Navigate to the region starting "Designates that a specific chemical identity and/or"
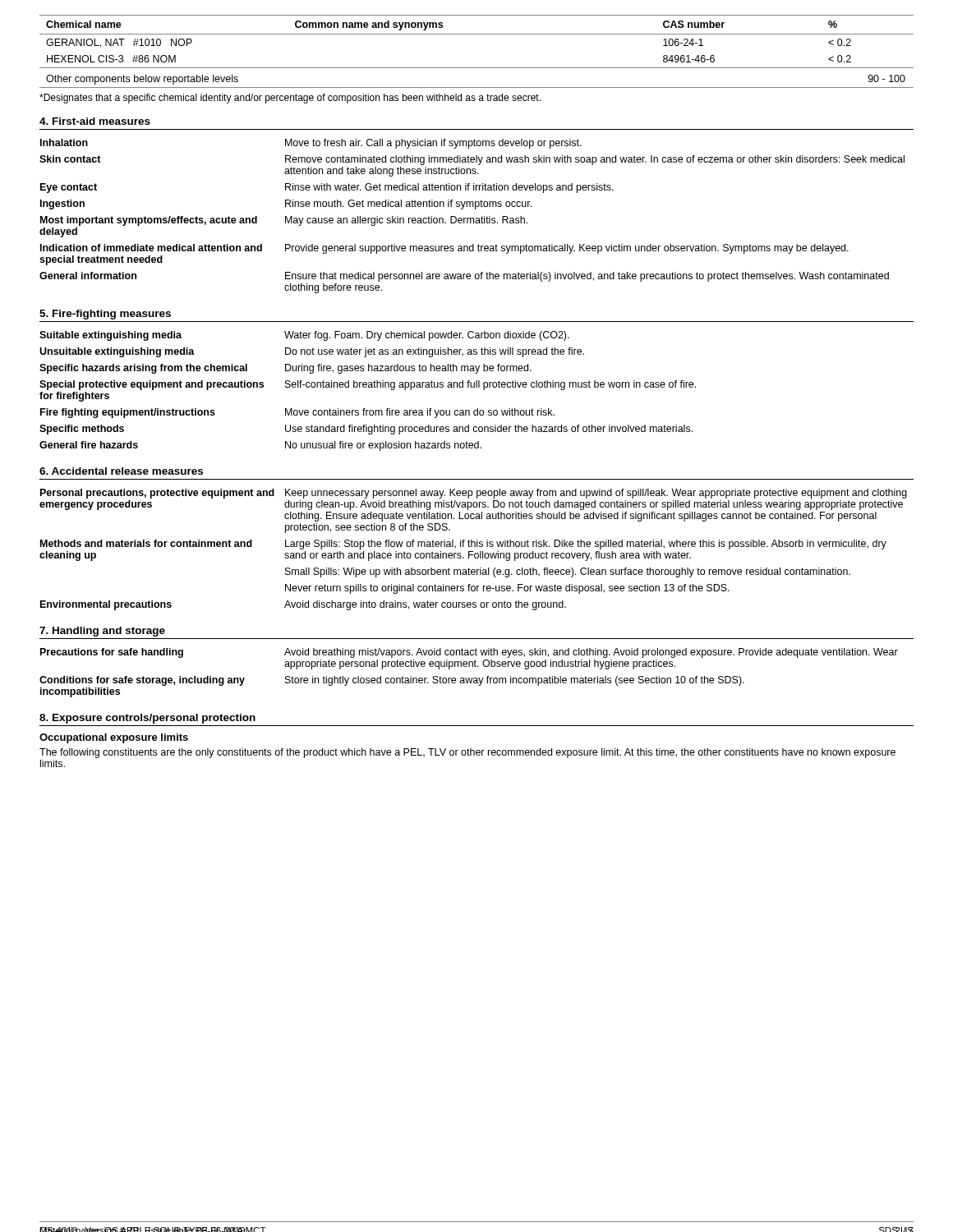 click(290, 98)
